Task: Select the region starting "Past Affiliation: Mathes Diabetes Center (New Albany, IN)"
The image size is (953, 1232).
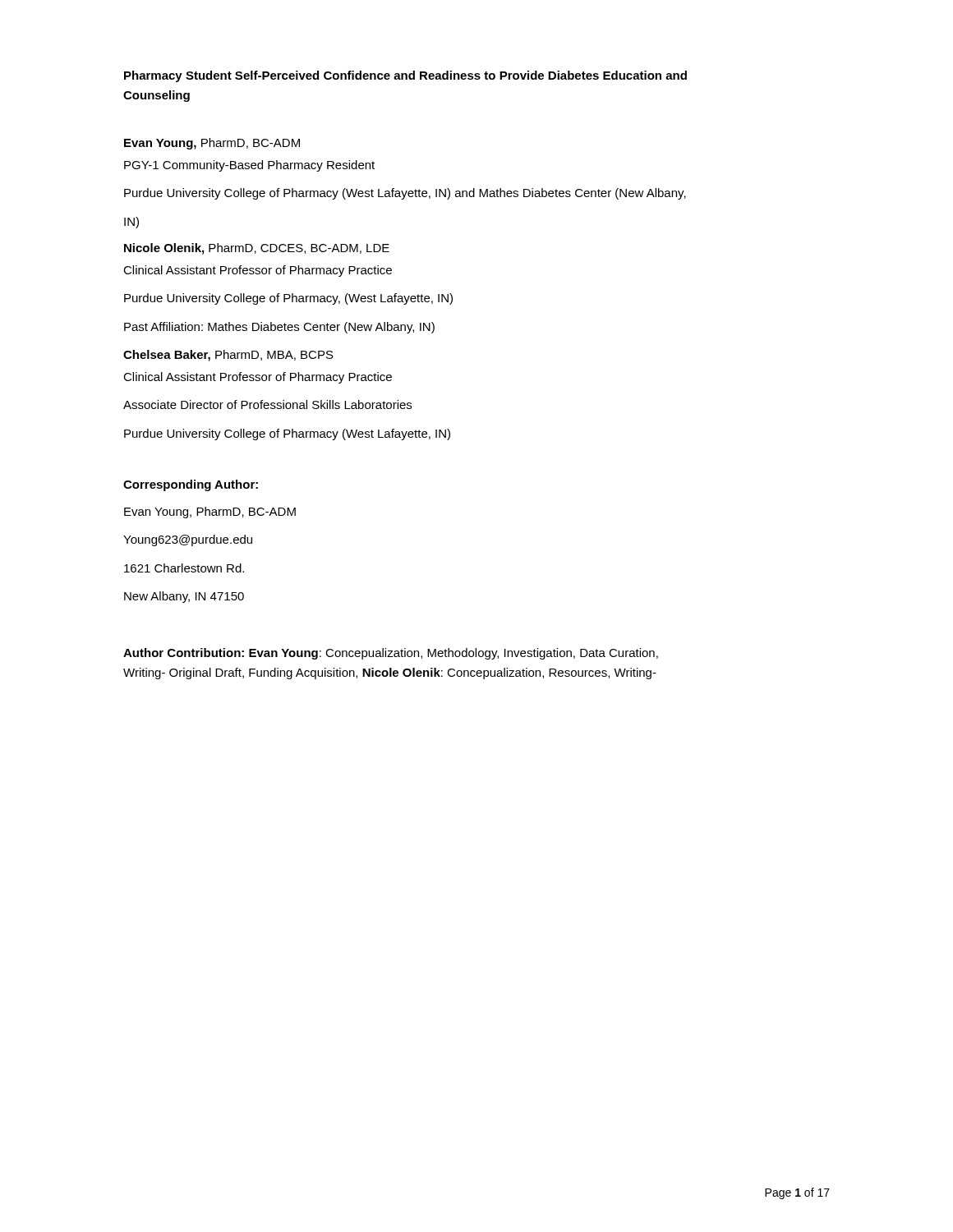Action: pos(279,326)
